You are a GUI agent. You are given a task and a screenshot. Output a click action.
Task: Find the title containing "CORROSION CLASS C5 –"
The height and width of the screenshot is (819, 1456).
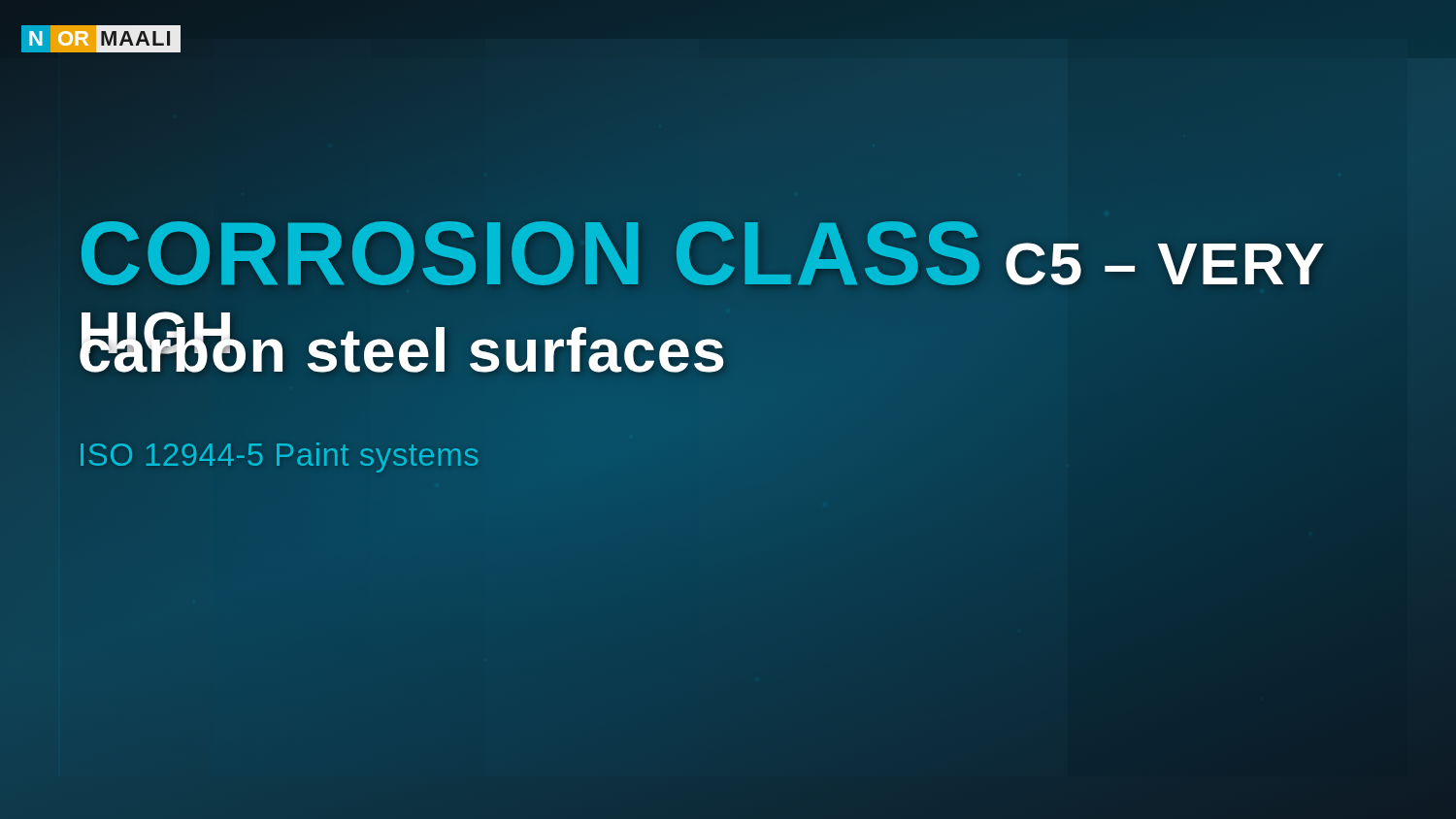[x=702, y=287]
